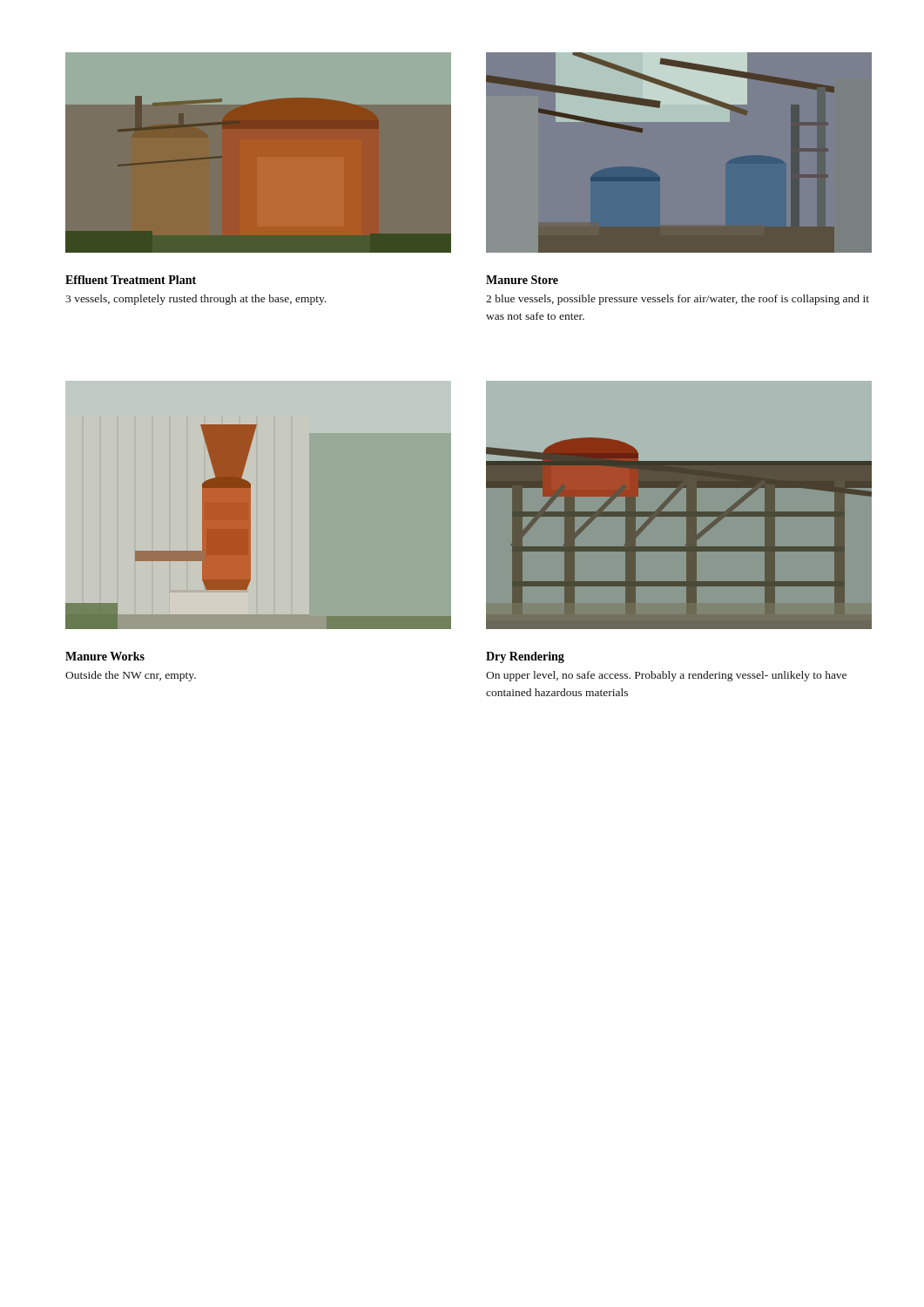Click the caption that begins "Dry Rendering On upper"
The image size is (924, 1307).
tap(679, 676)
